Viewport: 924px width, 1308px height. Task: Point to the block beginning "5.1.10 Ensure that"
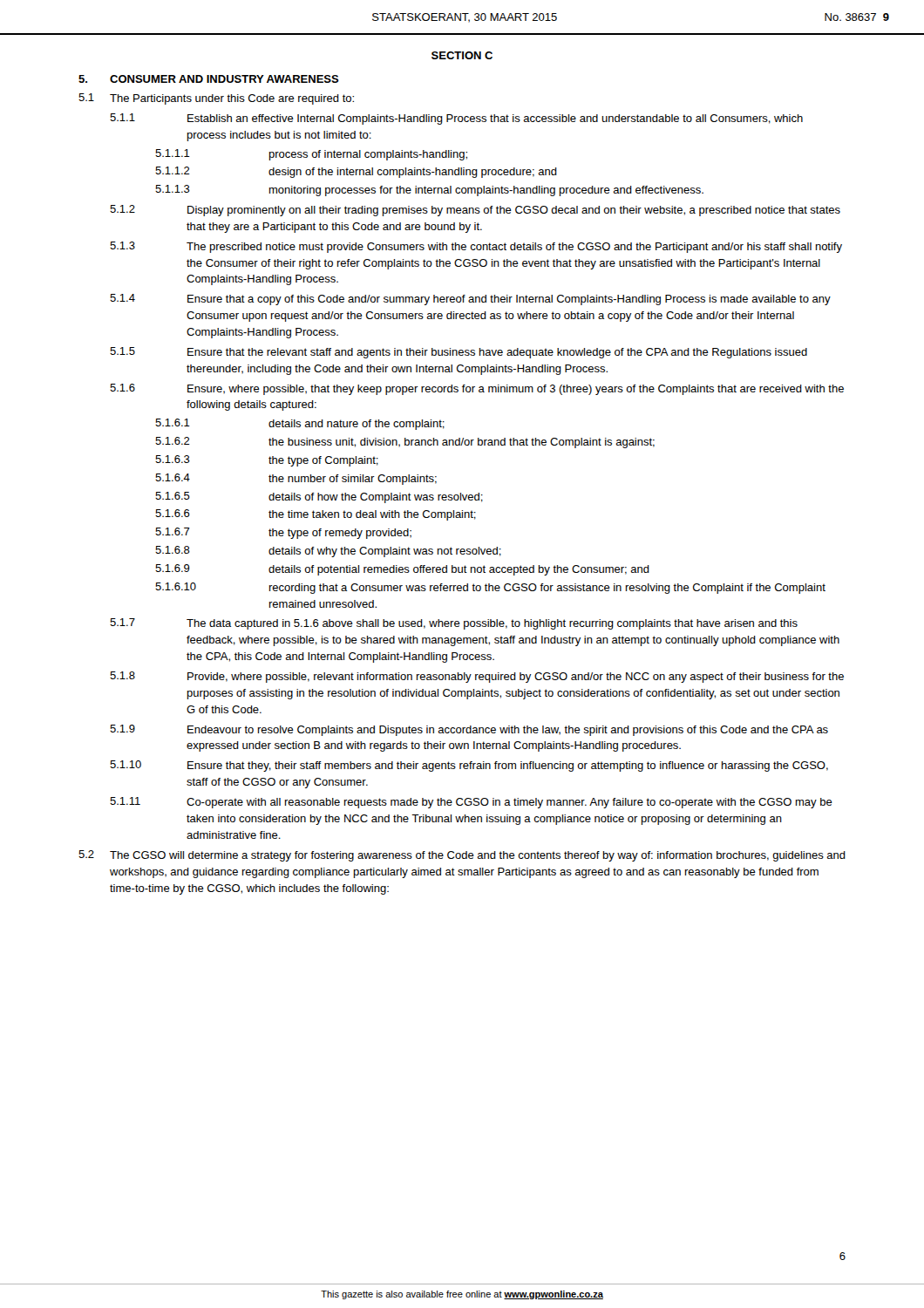coord(462,774)
